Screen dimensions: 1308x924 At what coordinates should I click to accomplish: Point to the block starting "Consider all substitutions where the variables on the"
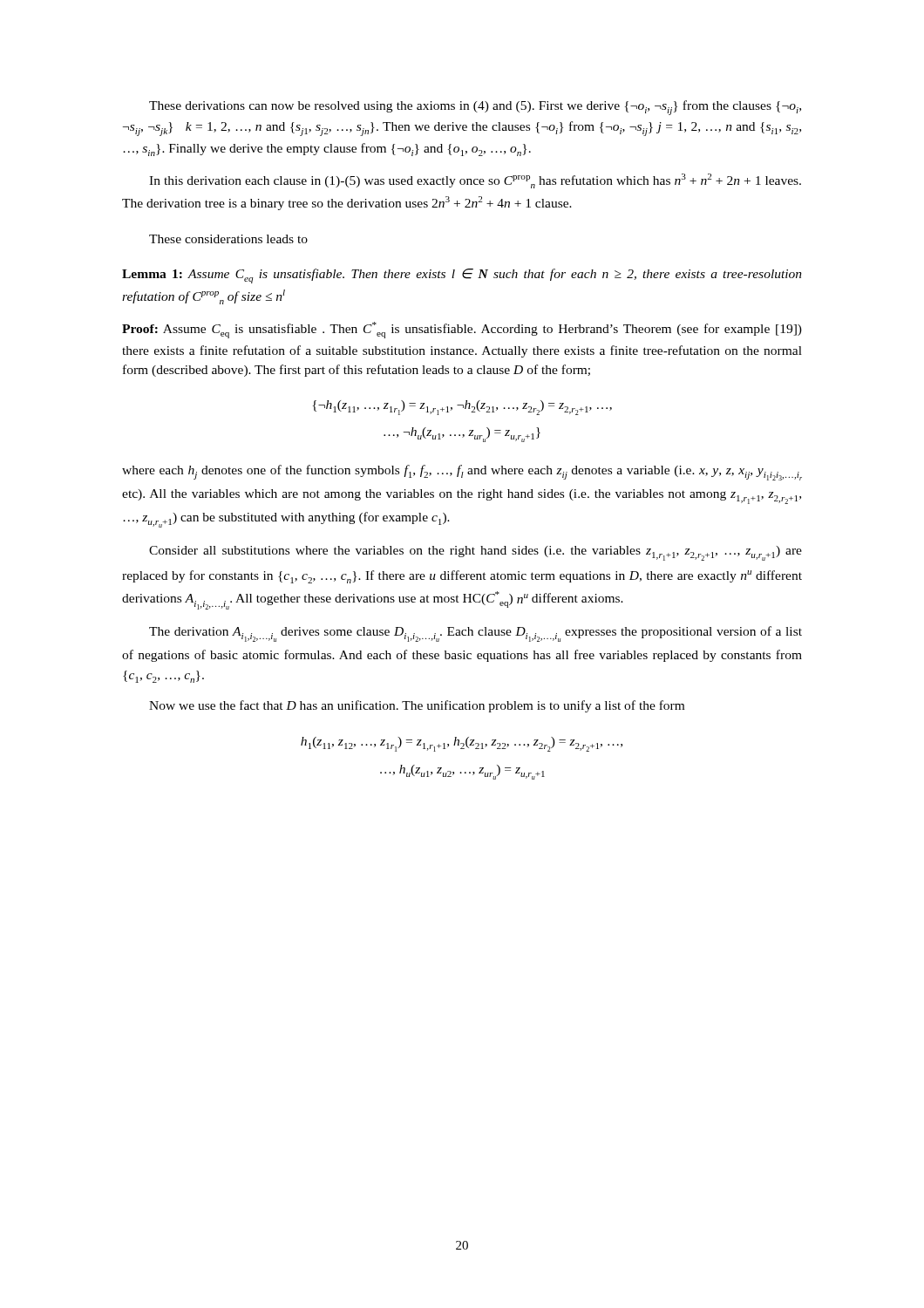click(x=462, y=577)
